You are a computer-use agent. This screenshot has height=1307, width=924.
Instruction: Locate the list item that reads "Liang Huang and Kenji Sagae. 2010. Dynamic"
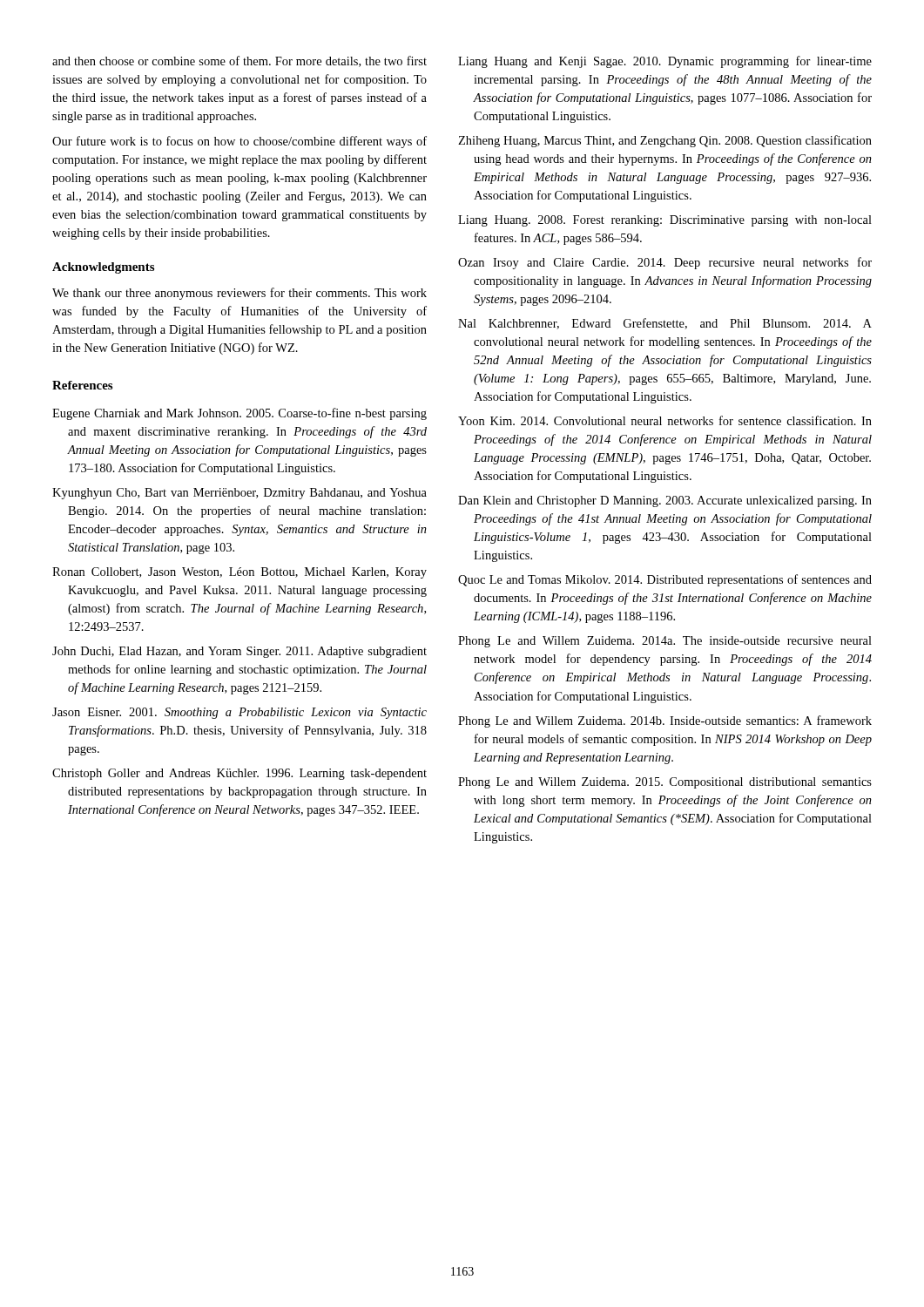point(665,88)
